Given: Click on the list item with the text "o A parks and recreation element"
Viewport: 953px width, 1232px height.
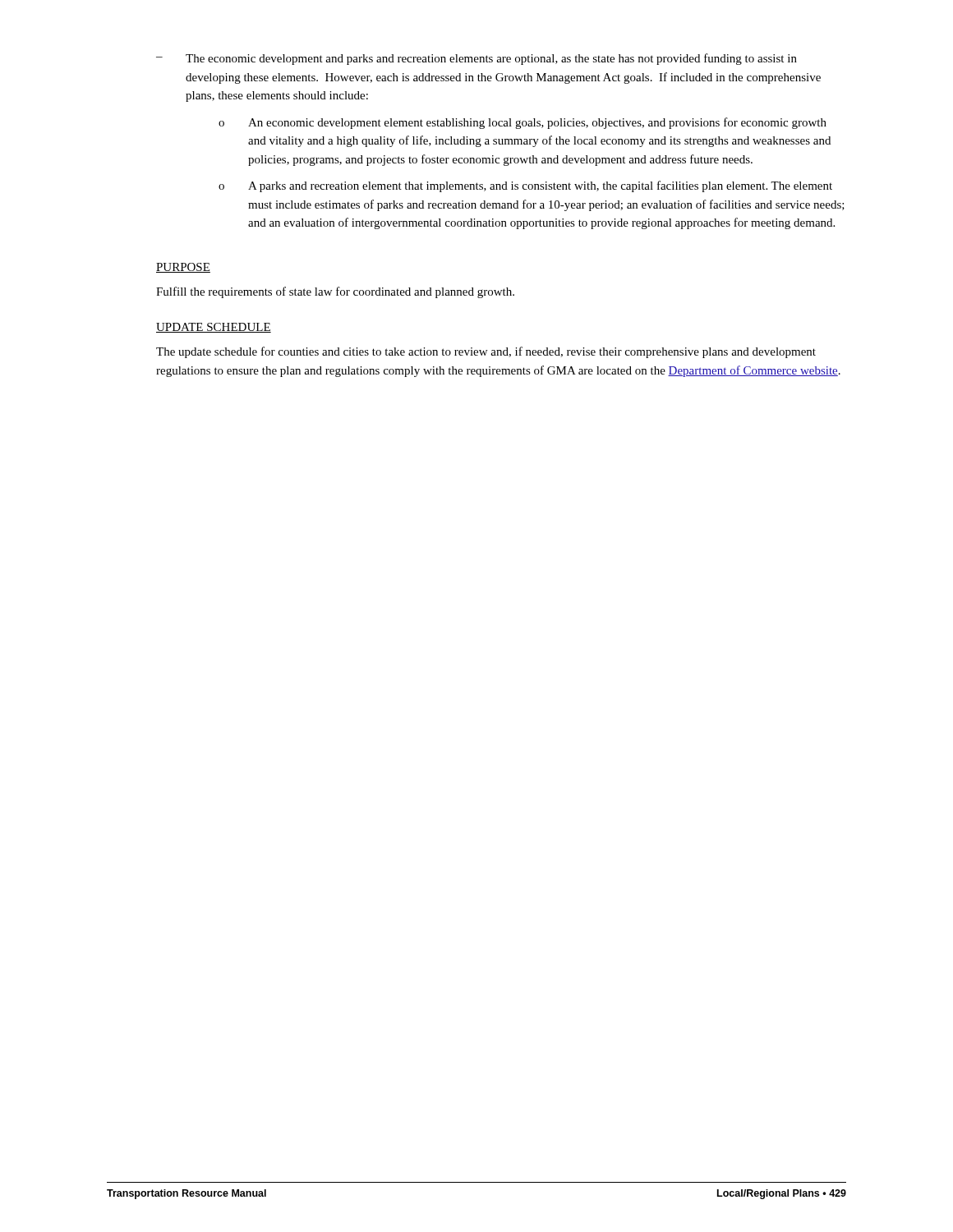Looking at the screenshot, I should (532, 204).
